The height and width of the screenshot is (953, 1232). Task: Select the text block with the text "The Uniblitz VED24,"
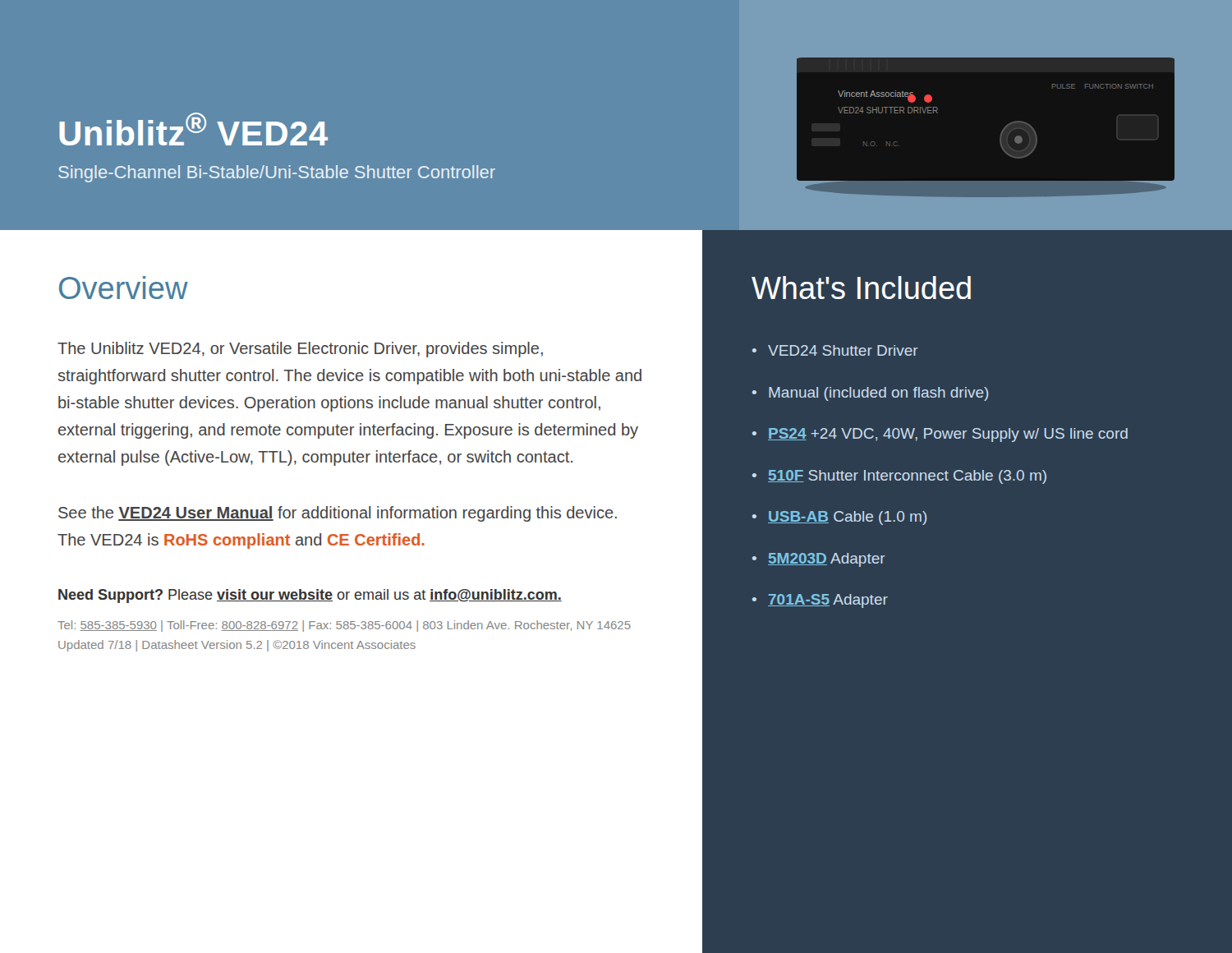click(x=350, y=403)
